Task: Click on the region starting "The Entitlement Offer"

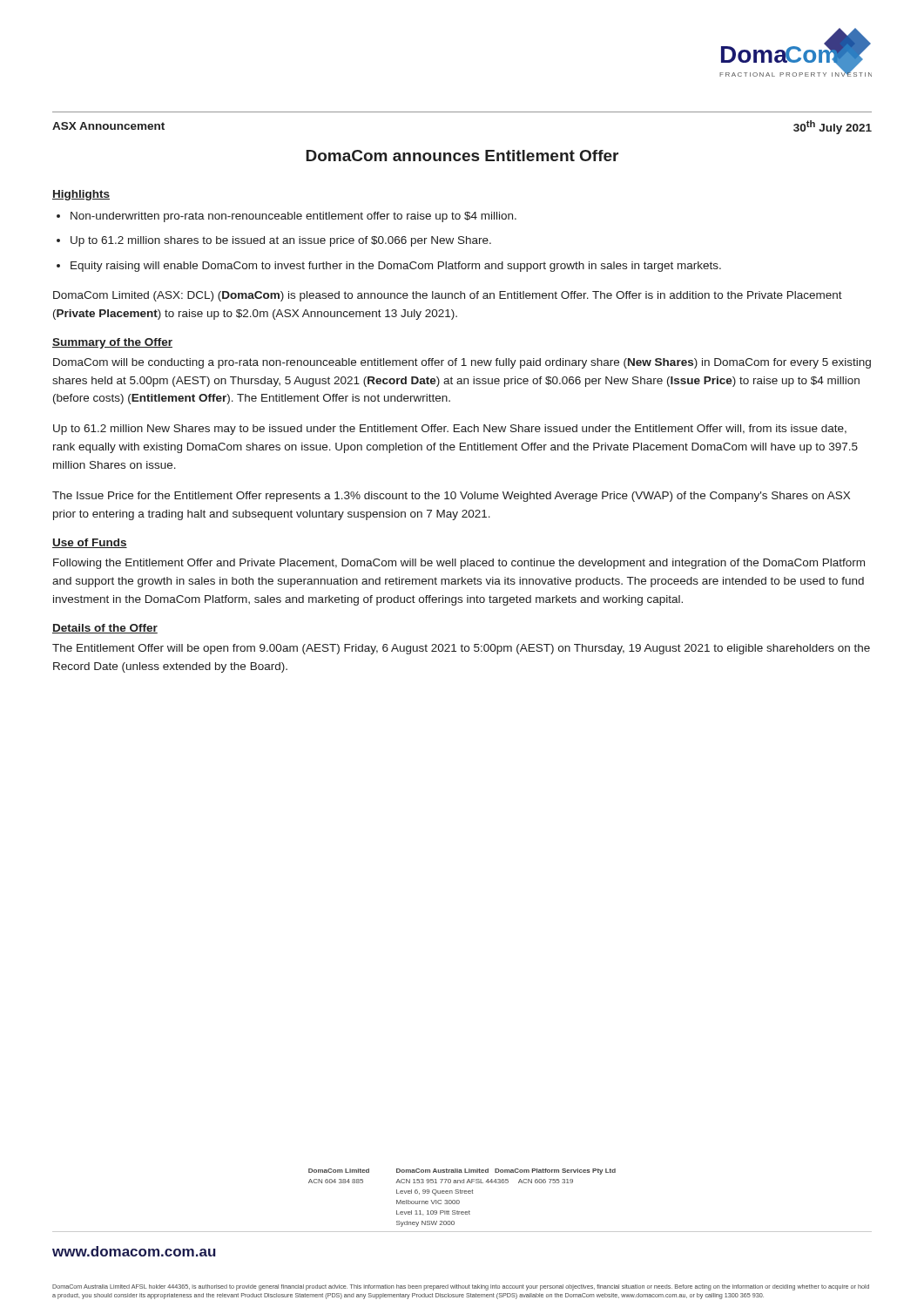Action: coord(461,657)
